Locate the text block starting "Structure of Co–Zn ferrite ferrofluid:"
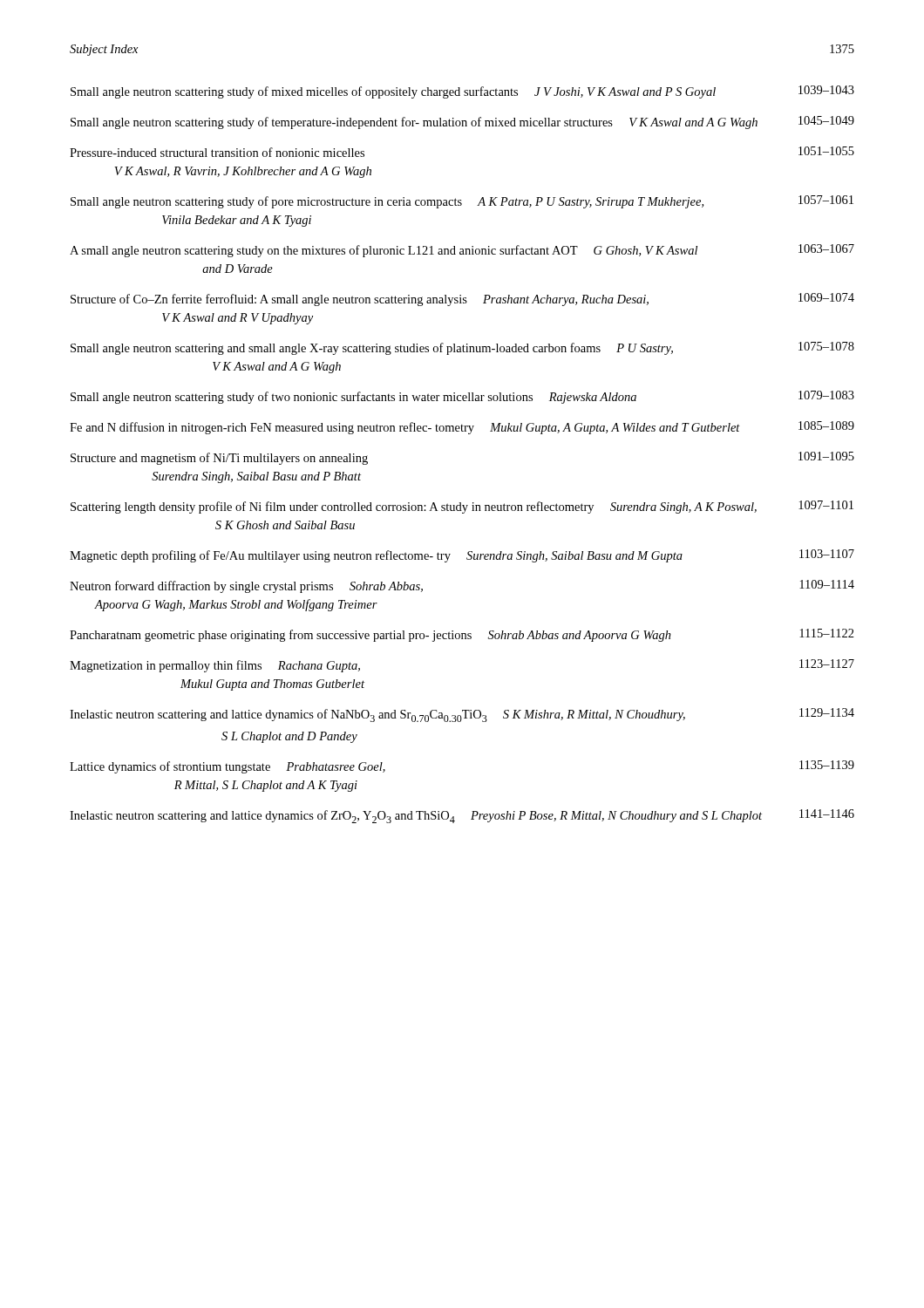 tap(462, 309)
